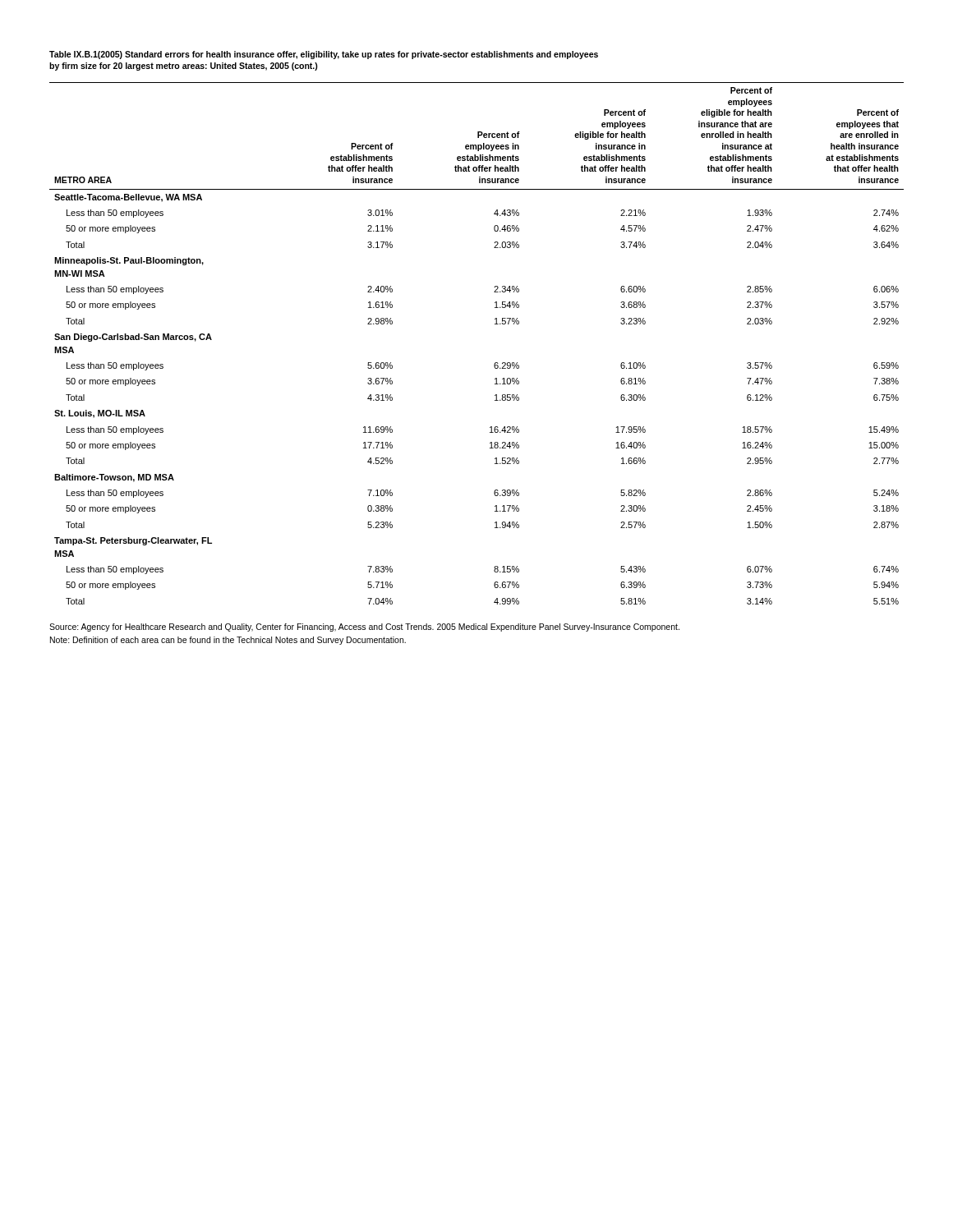953x1232 pixels.
Task: Point to the text starting "Table IX.B.1(2005) Standard errors for health insurance offer,"
Action: point(476,60)
